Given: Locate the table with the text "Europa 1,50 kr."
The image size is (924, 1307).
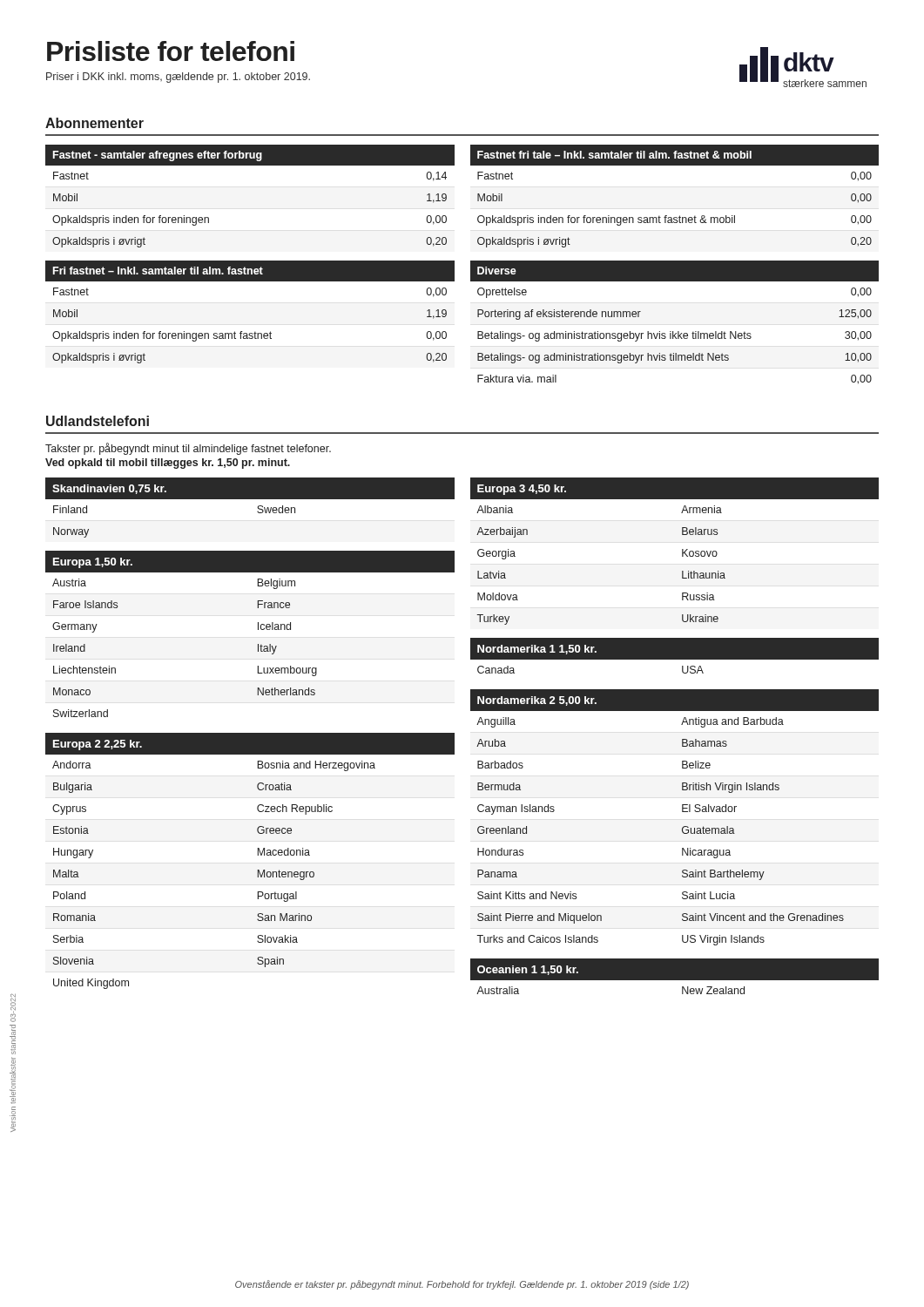Looking at the screenshot, I should click(x=250, y=637).
